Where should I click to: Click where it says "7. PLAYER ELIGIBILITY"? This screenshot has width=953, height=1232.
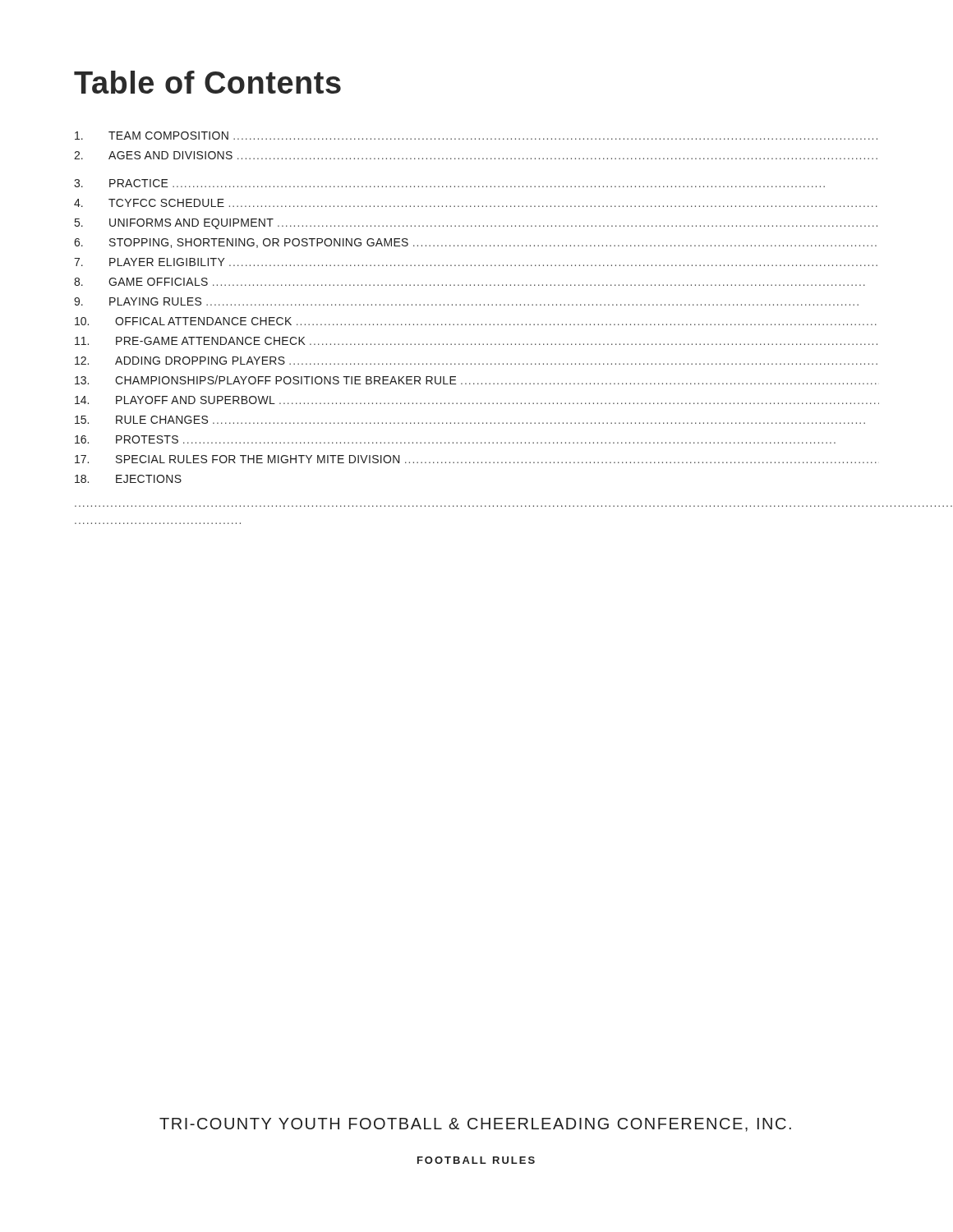coord(476,262)
